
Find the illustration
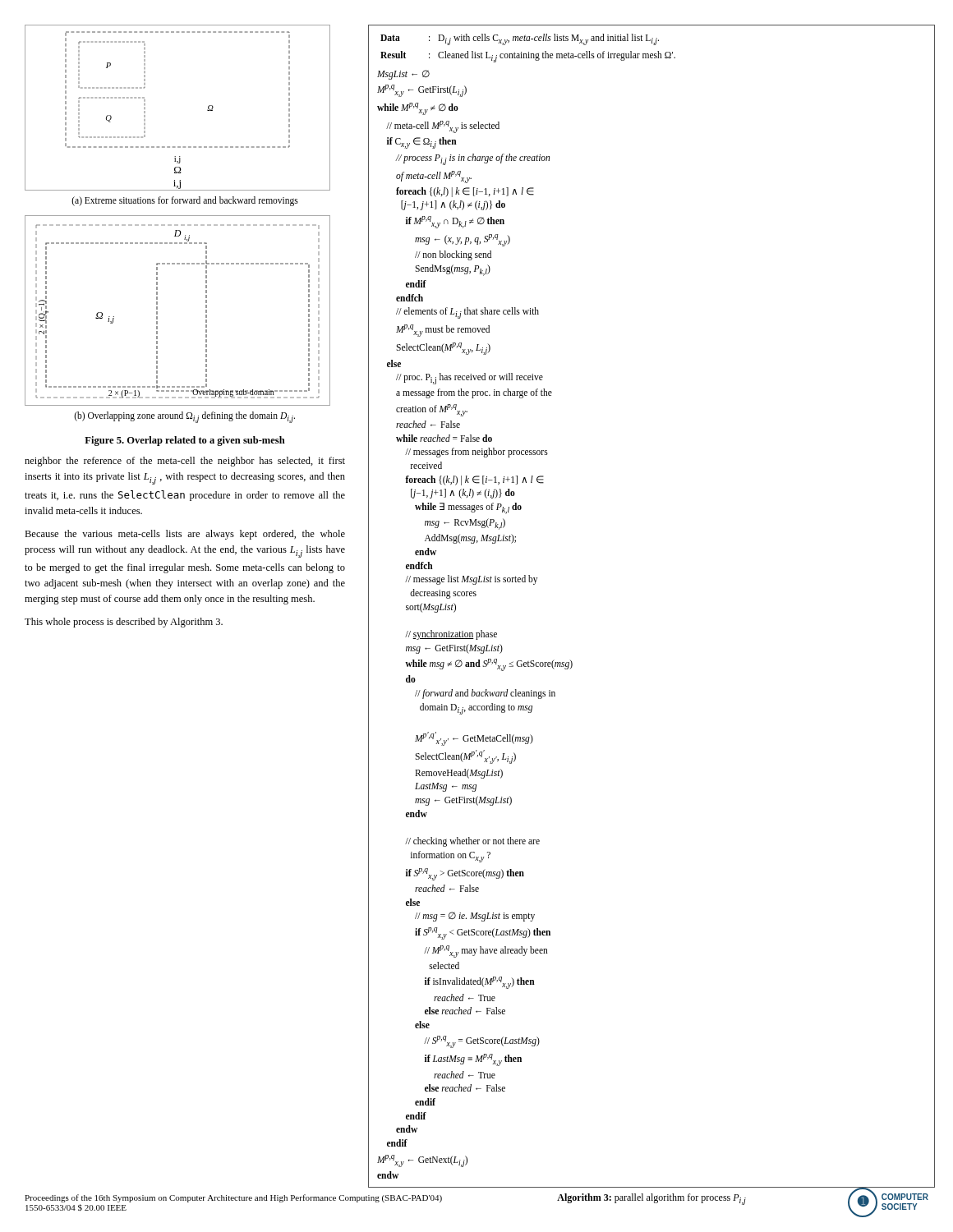pyautogui.click(x=185, y=225)
